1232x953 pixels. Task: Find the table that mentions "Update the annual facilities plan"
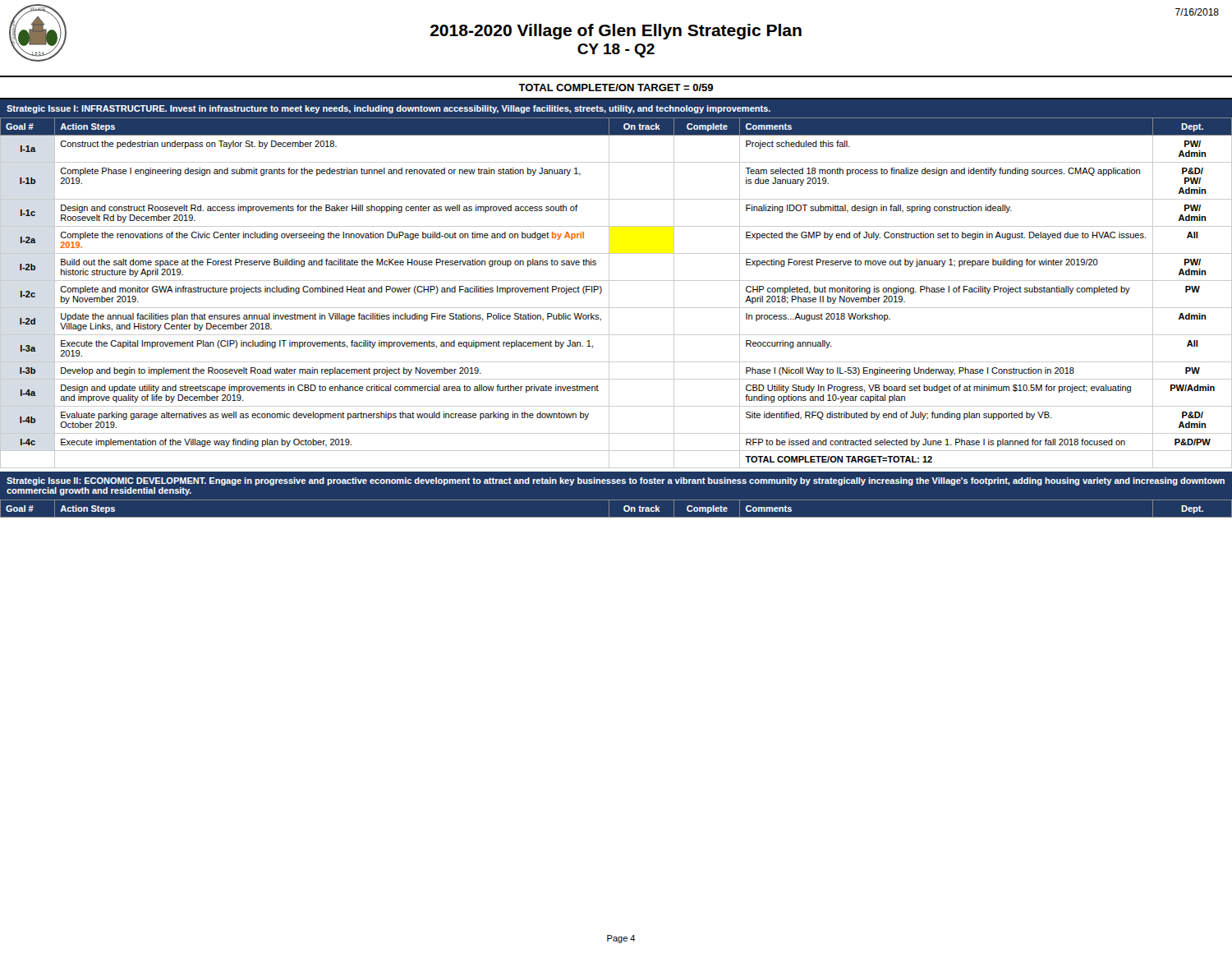click(x=616, y=293)
